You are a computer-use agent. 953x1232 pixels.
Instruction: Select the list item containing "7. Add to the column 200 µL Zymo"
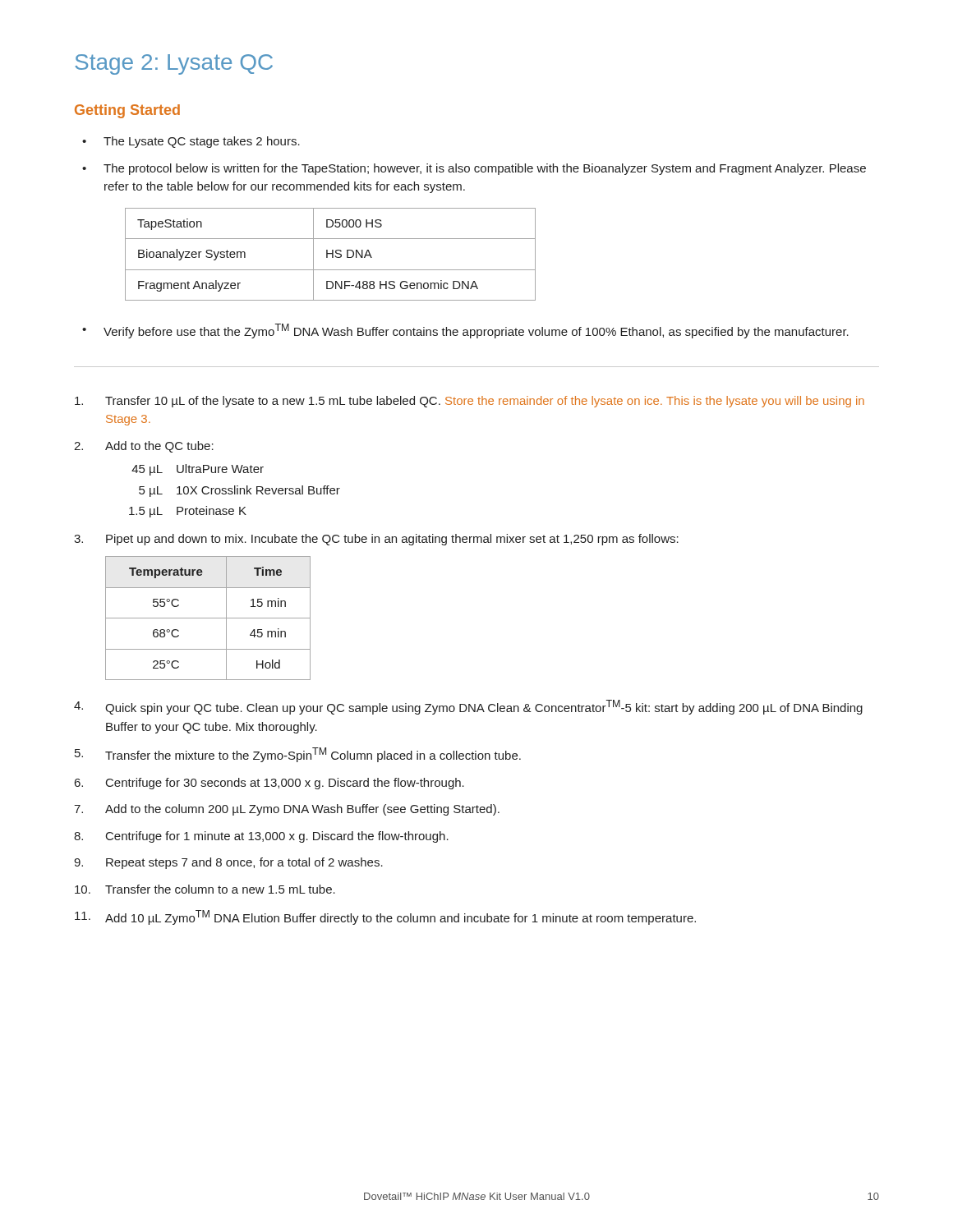click(476, 809)
